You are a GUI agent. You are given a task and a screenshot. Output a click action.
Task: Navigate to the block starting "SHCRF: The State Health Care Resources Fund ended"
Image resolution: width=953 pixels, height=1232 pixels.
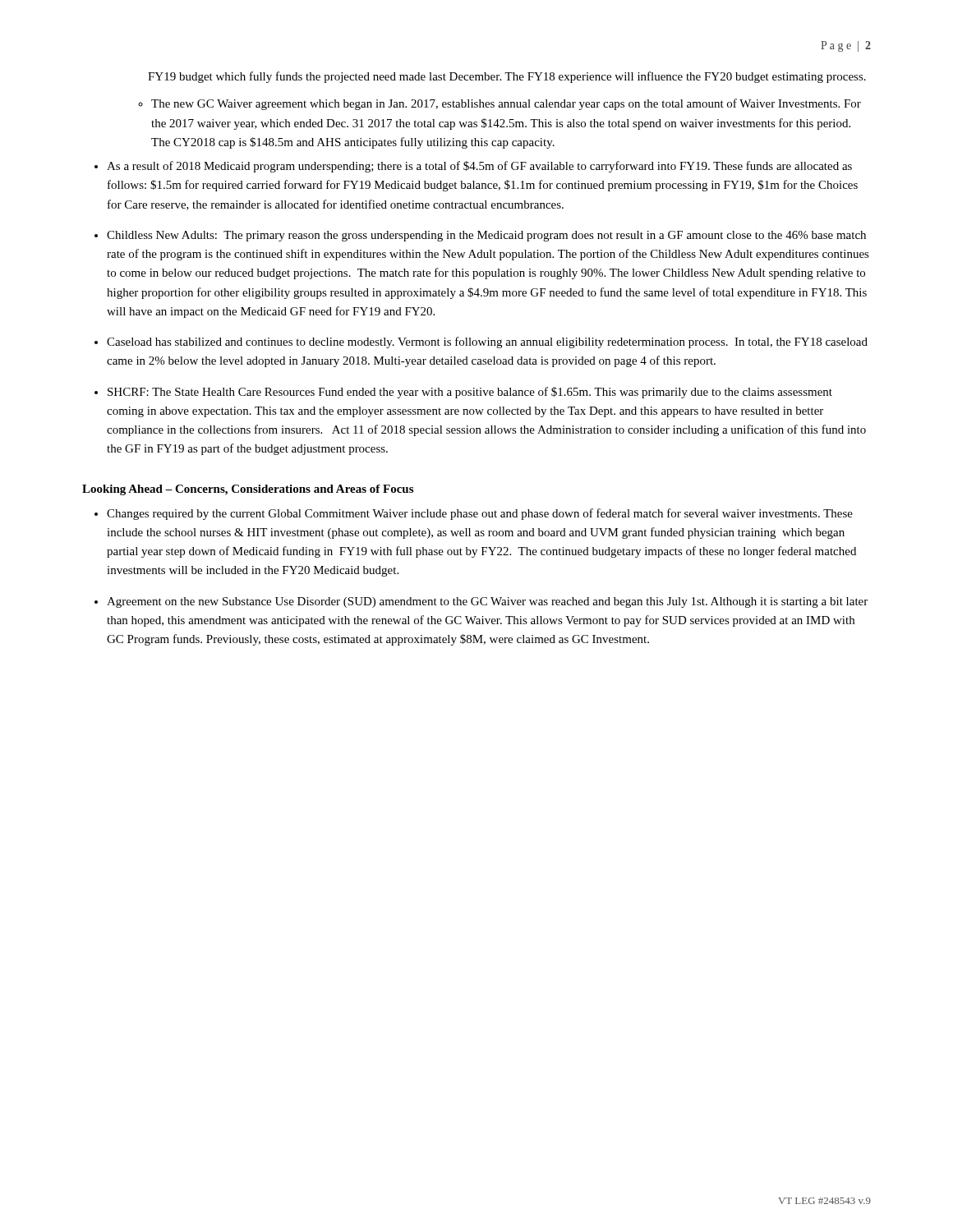tap(487, 420)
